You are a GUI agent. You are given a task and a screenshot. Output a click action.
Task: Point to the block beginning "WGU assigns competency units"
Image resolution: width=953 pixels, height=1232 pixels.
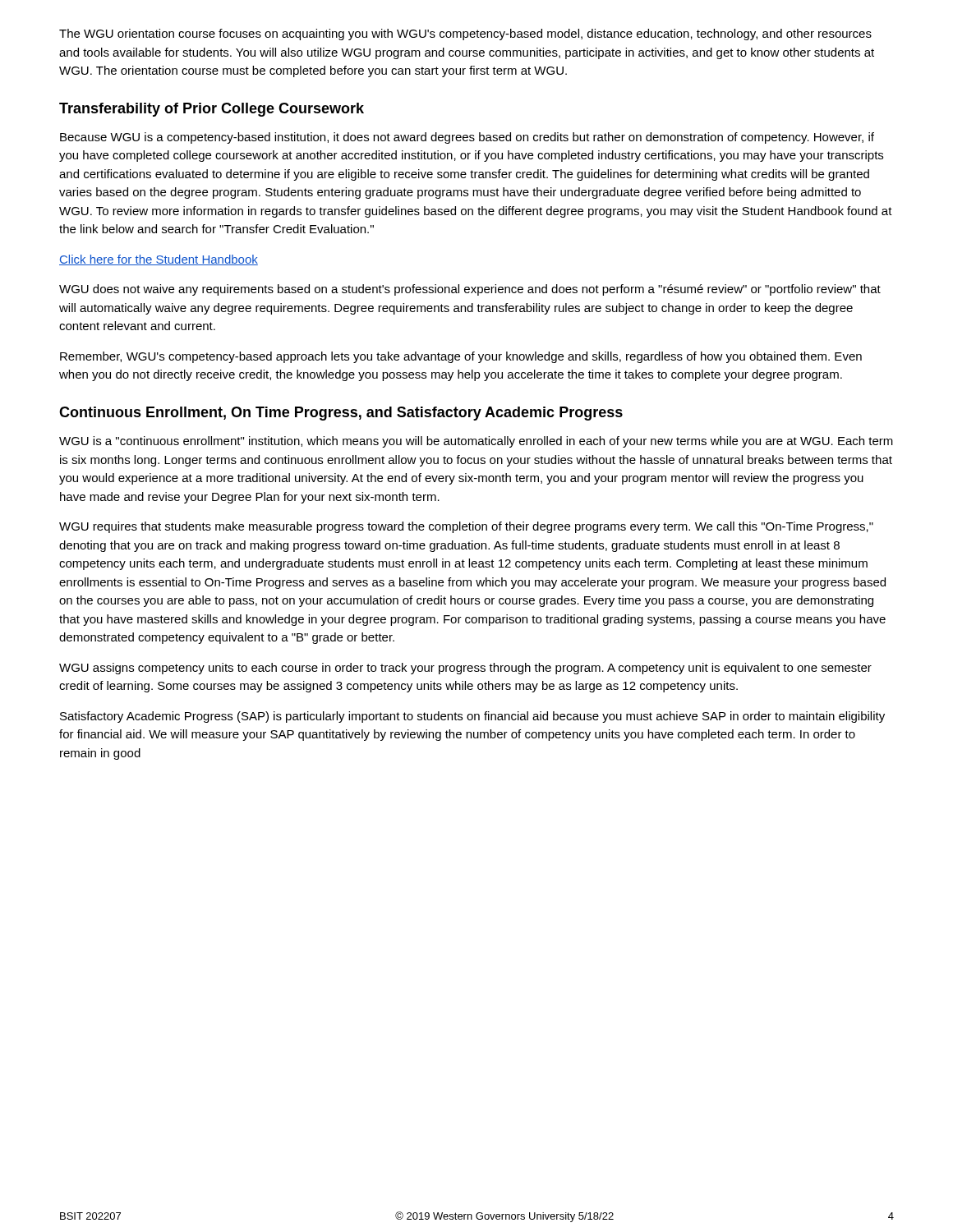coord(465,676)
